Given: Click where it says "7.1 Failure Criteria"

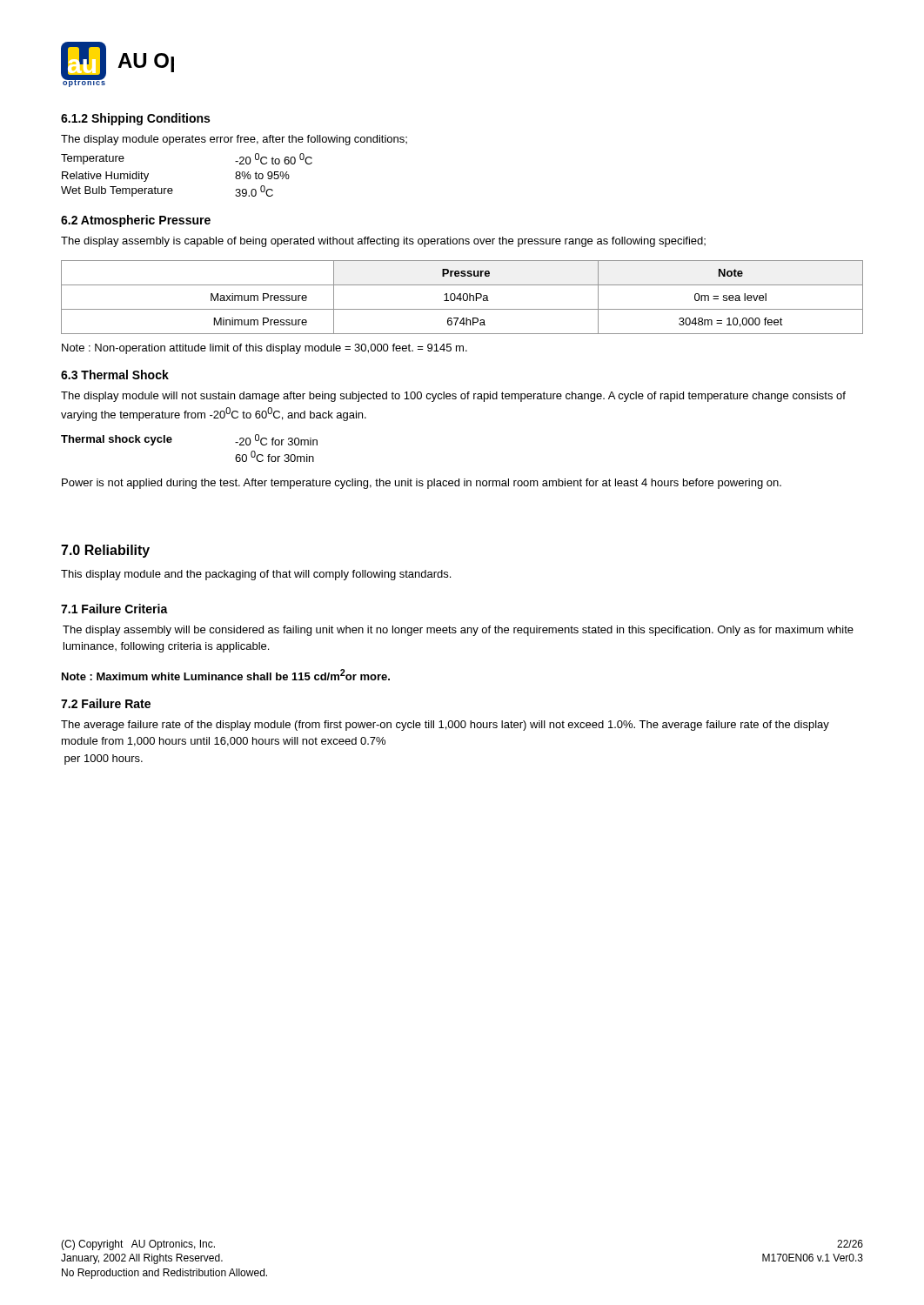Looking at the screenshot, I should point(114,609).
